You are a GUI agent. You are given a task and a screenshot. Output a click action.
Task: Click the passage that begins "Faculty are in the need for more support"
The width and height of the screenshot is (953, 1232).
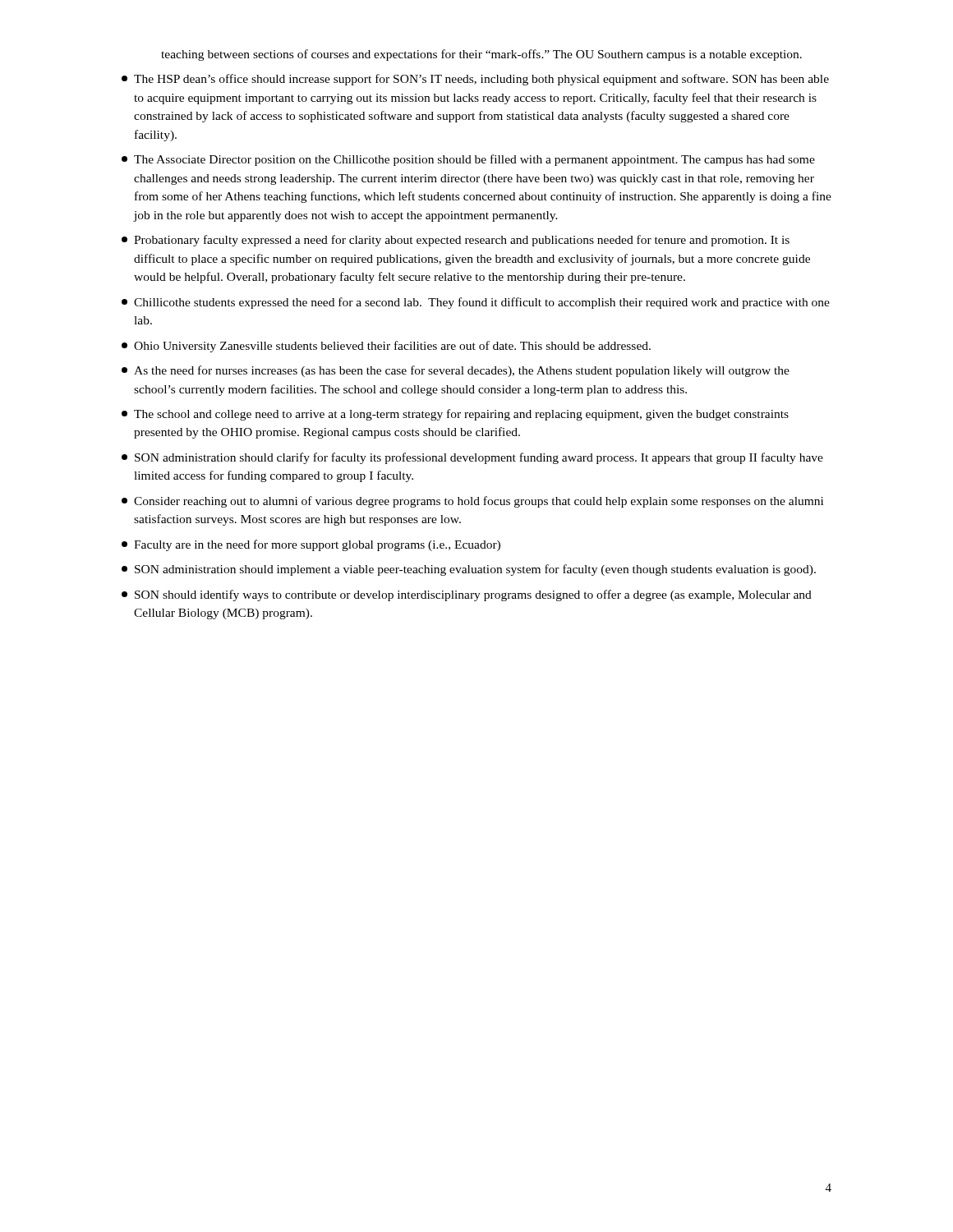click(476, 545)
